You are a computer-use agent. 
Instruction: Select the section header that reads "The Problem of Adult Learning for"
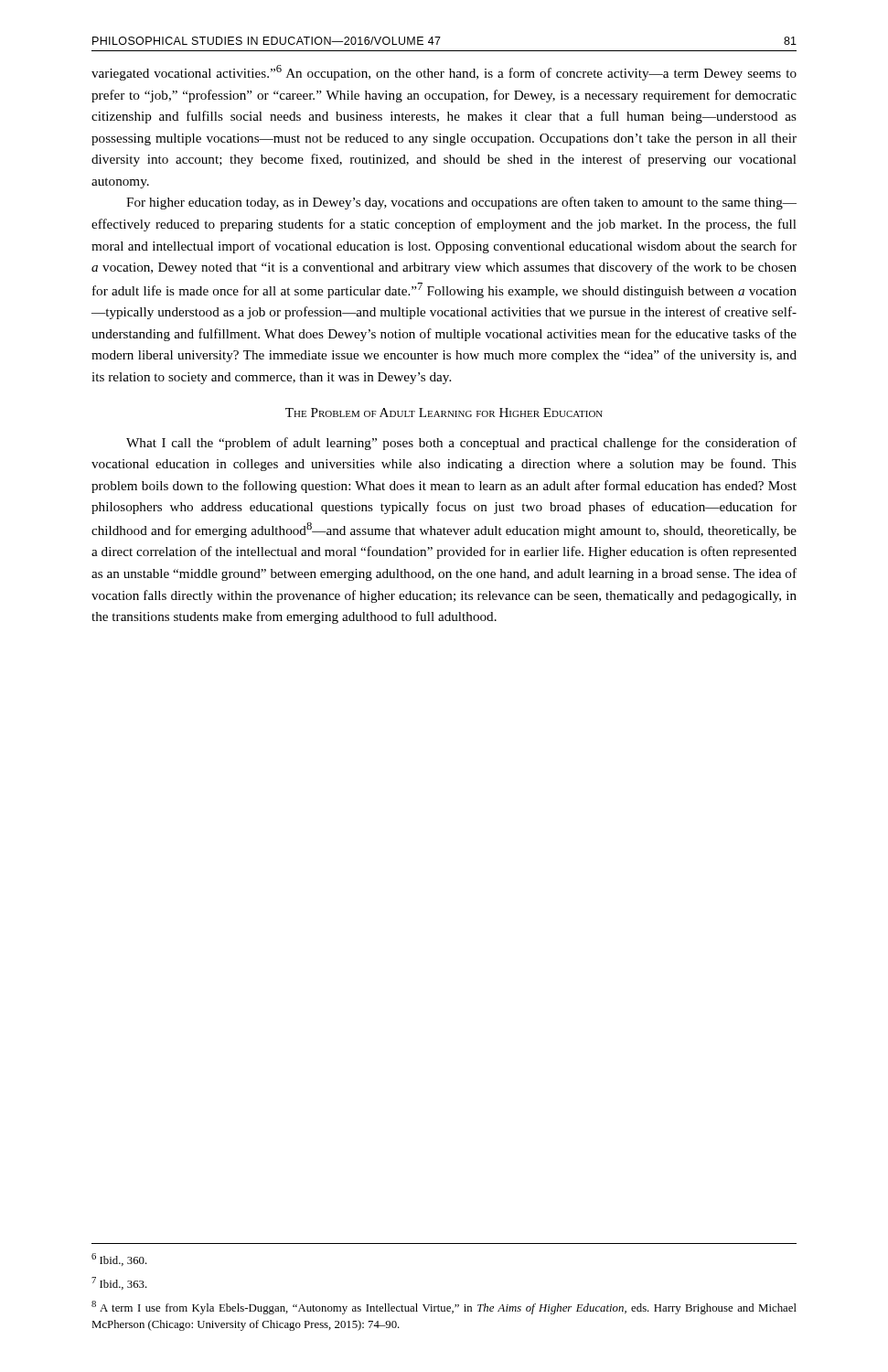pyautogui.click(x=444, y=412)
